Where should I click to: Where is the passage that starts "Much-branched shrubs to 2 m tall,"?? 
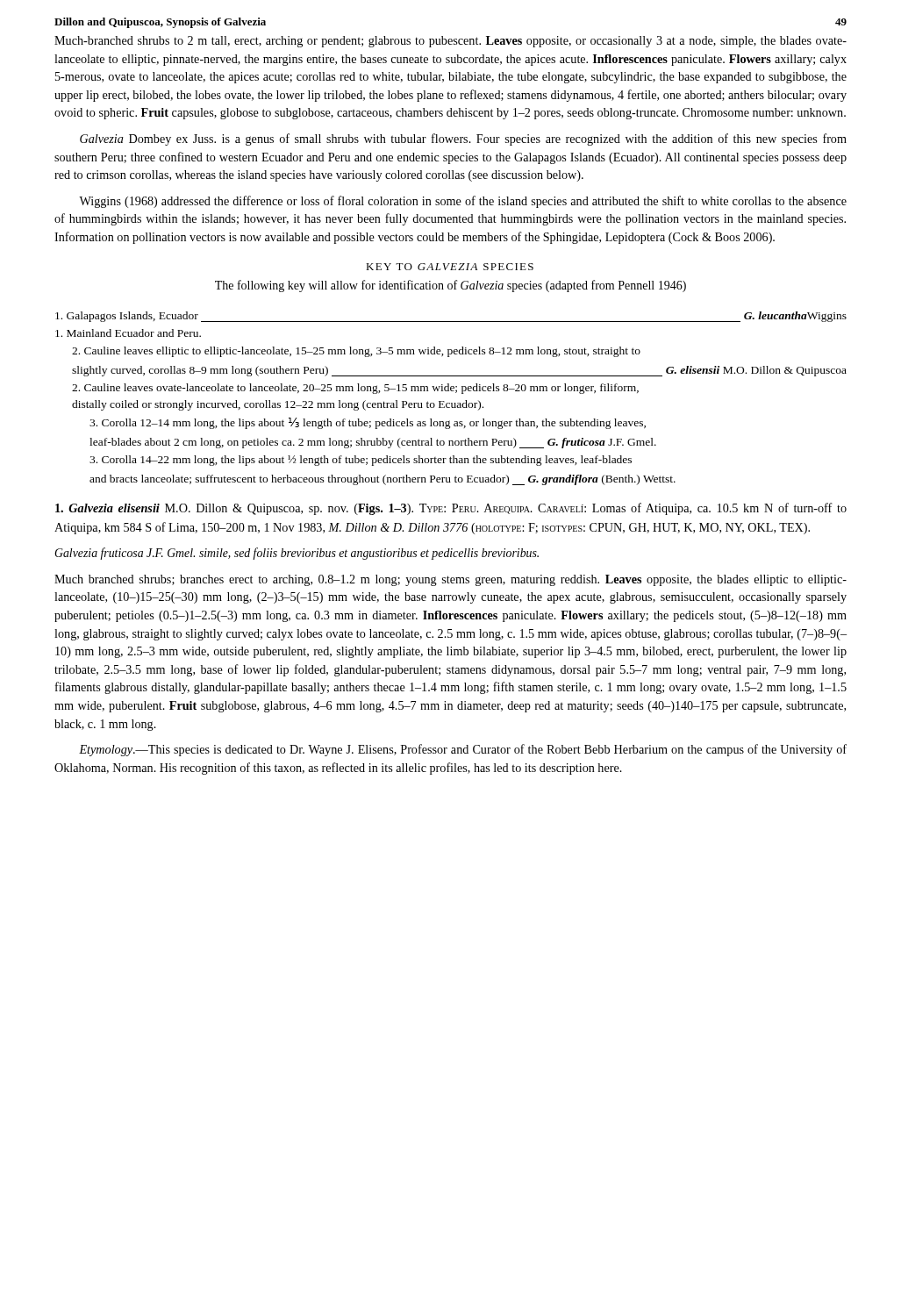pos(450,77)
